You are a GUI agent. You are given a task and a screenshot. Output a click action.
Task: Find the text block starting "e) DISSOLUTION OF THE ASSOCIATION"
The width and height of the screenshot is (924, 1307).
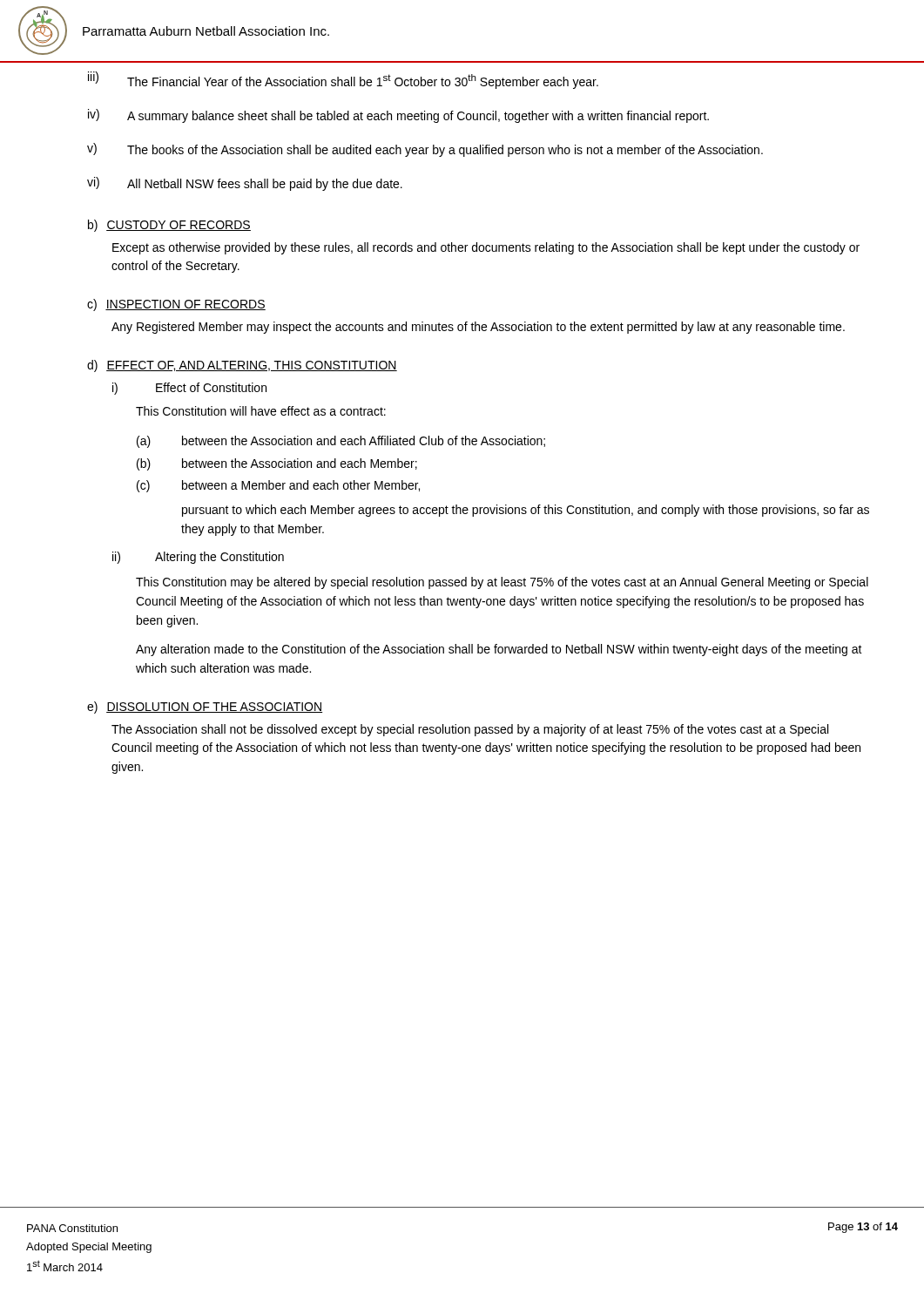point(205,706)
